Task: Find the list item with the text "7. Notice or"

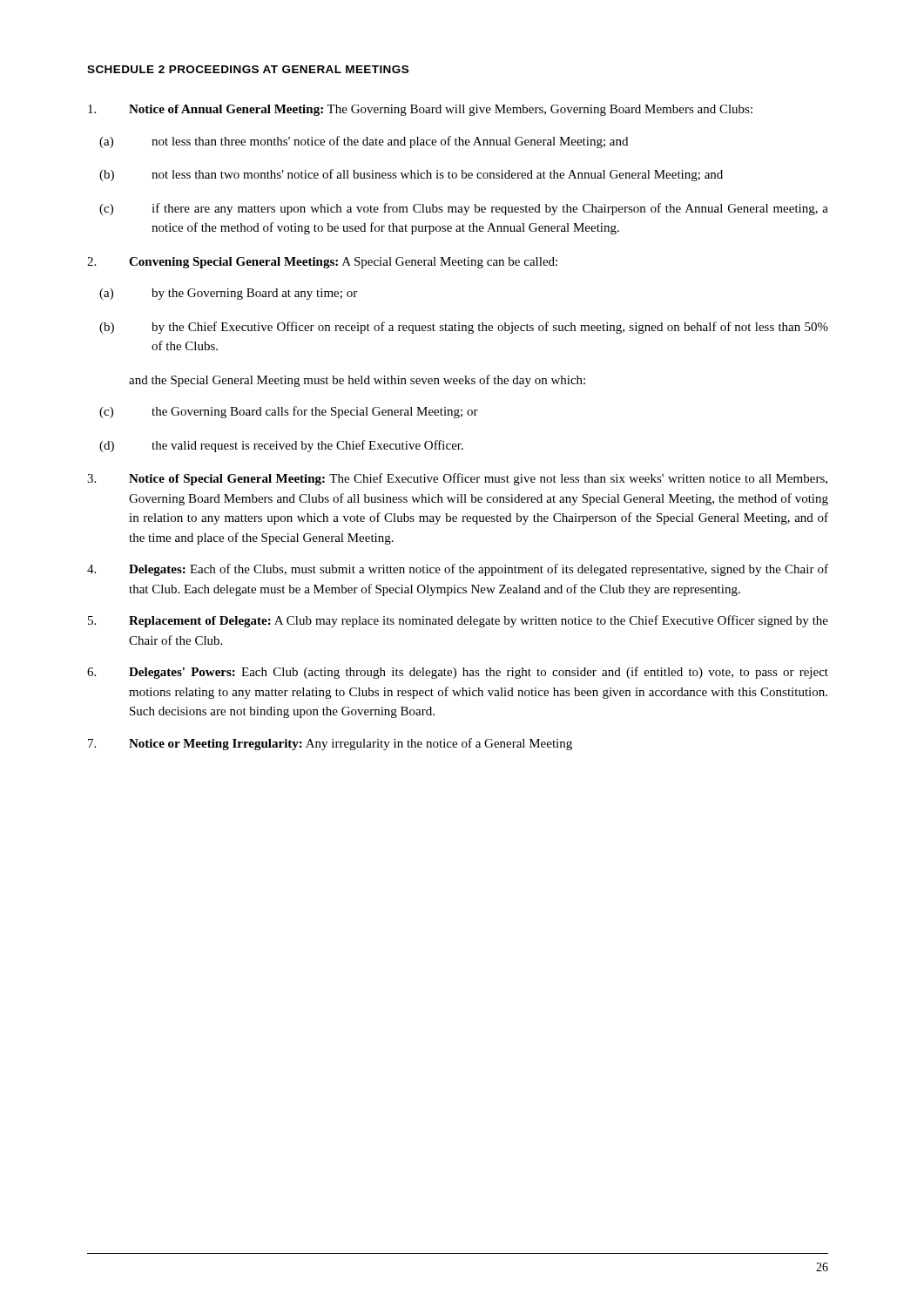Action: [458, 743]
